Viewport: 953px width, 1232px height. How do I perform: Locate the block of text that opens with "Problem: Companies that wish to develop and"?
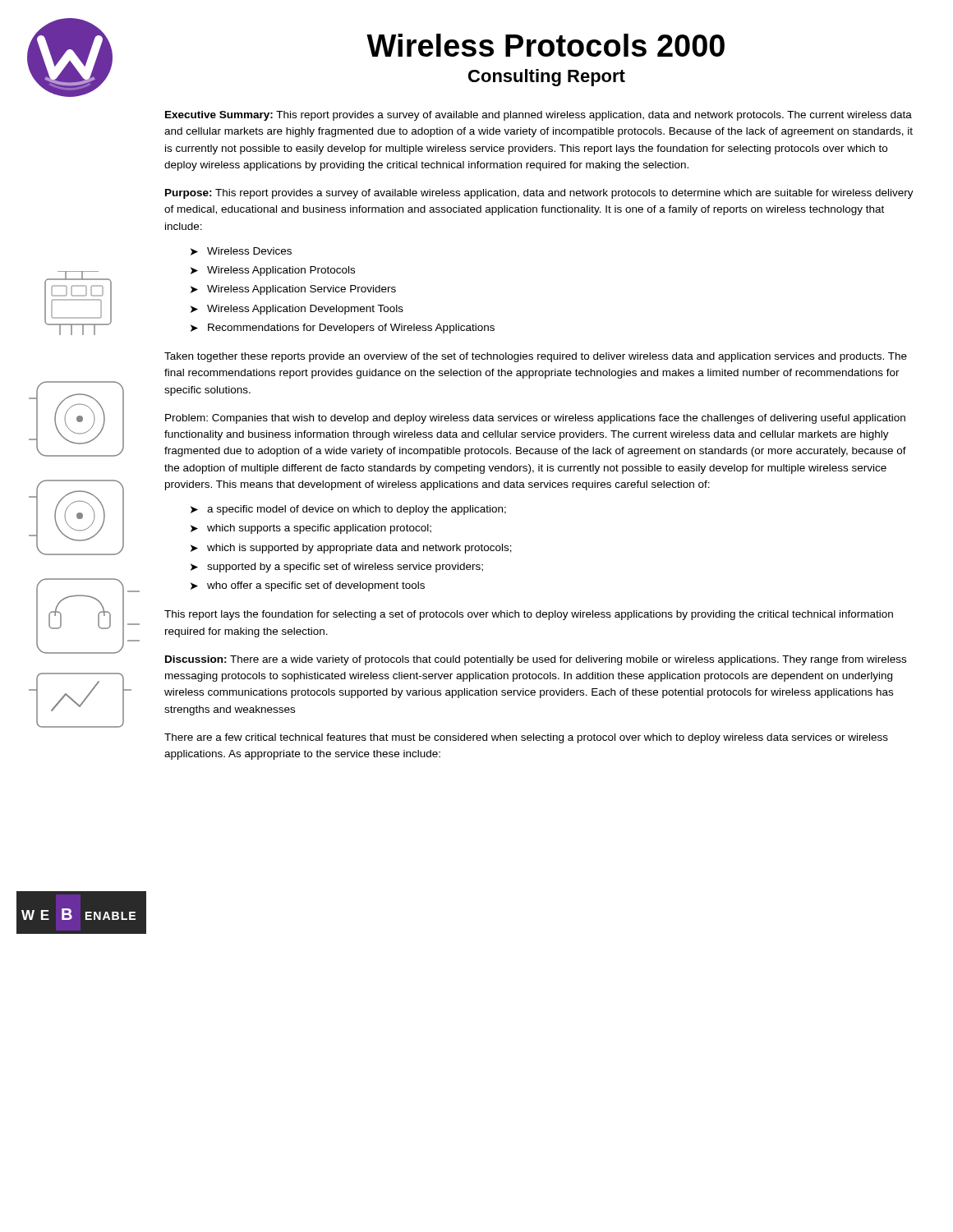tap(535, 451)
